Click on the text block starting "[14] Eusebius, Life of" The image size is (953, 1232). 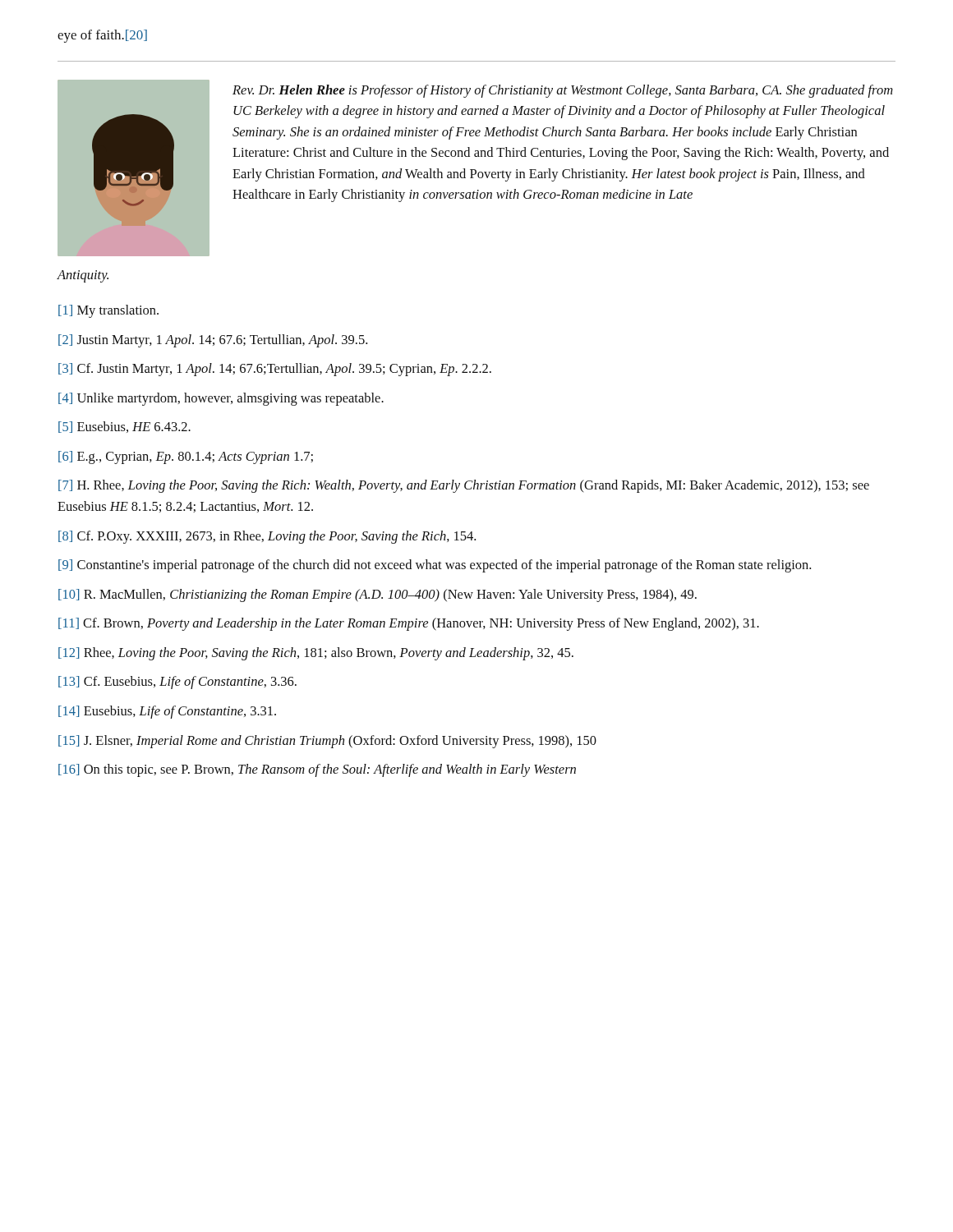pyautogui.click(x=167, y=711)
